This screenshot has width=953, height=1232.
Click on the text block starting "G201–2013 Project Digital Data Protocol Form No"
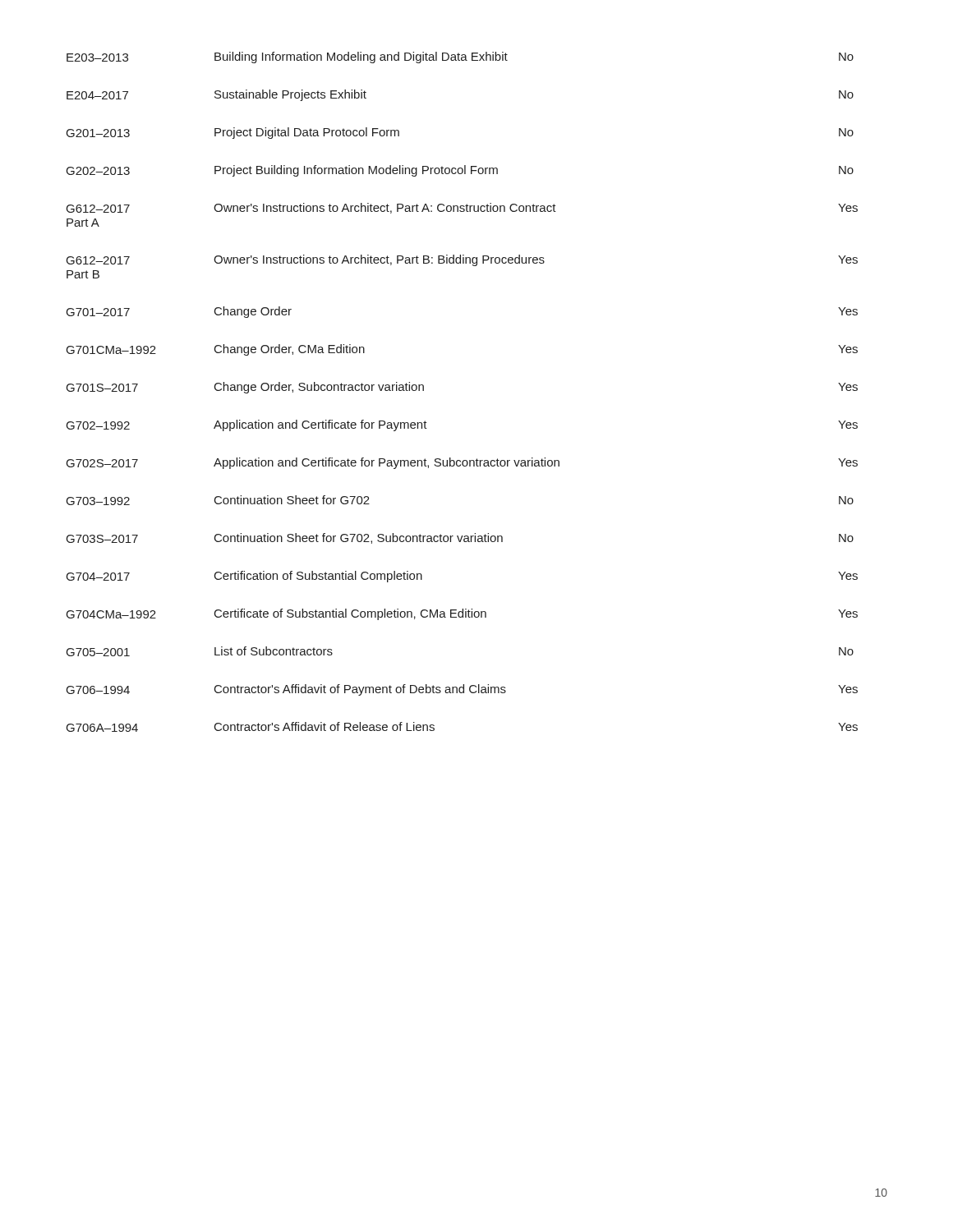[99, 134]
